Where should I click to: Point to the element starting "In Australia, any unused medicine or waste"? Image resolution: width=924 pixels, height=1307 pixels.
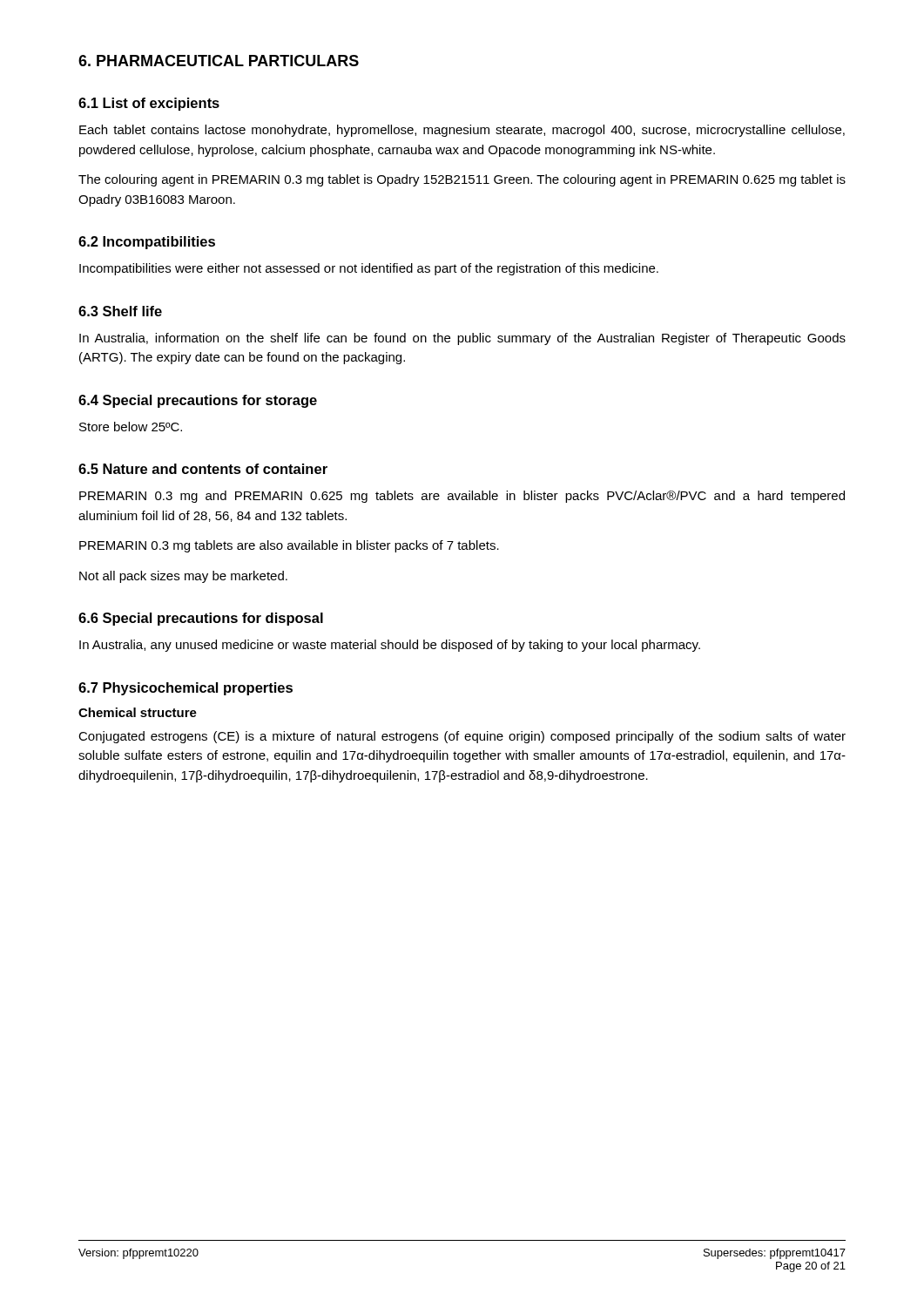click(x=462, y=645)
